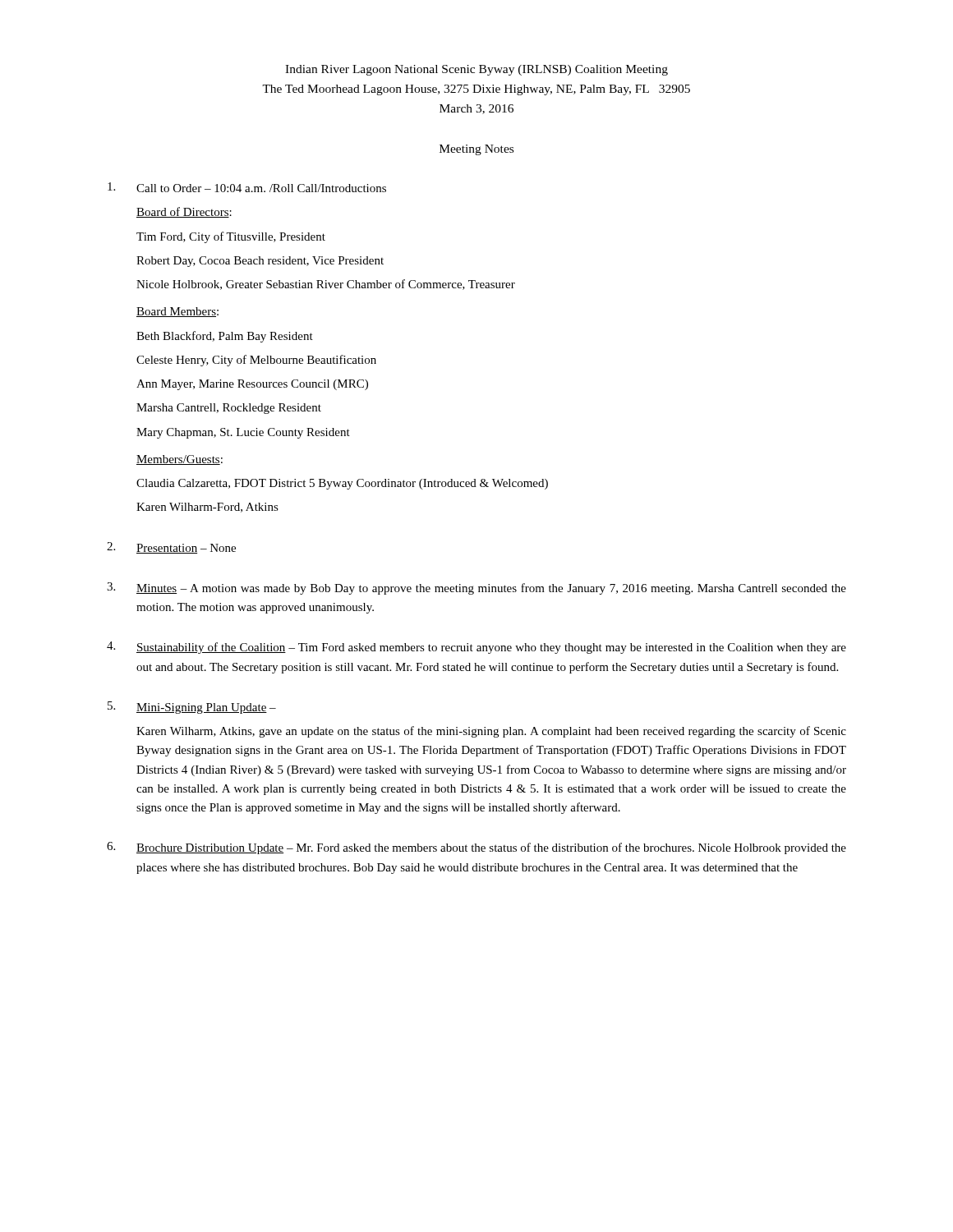Click on the passage starting "4. Sustainability of the Coalition – Tim Ford"

click(x=476, y=660)
